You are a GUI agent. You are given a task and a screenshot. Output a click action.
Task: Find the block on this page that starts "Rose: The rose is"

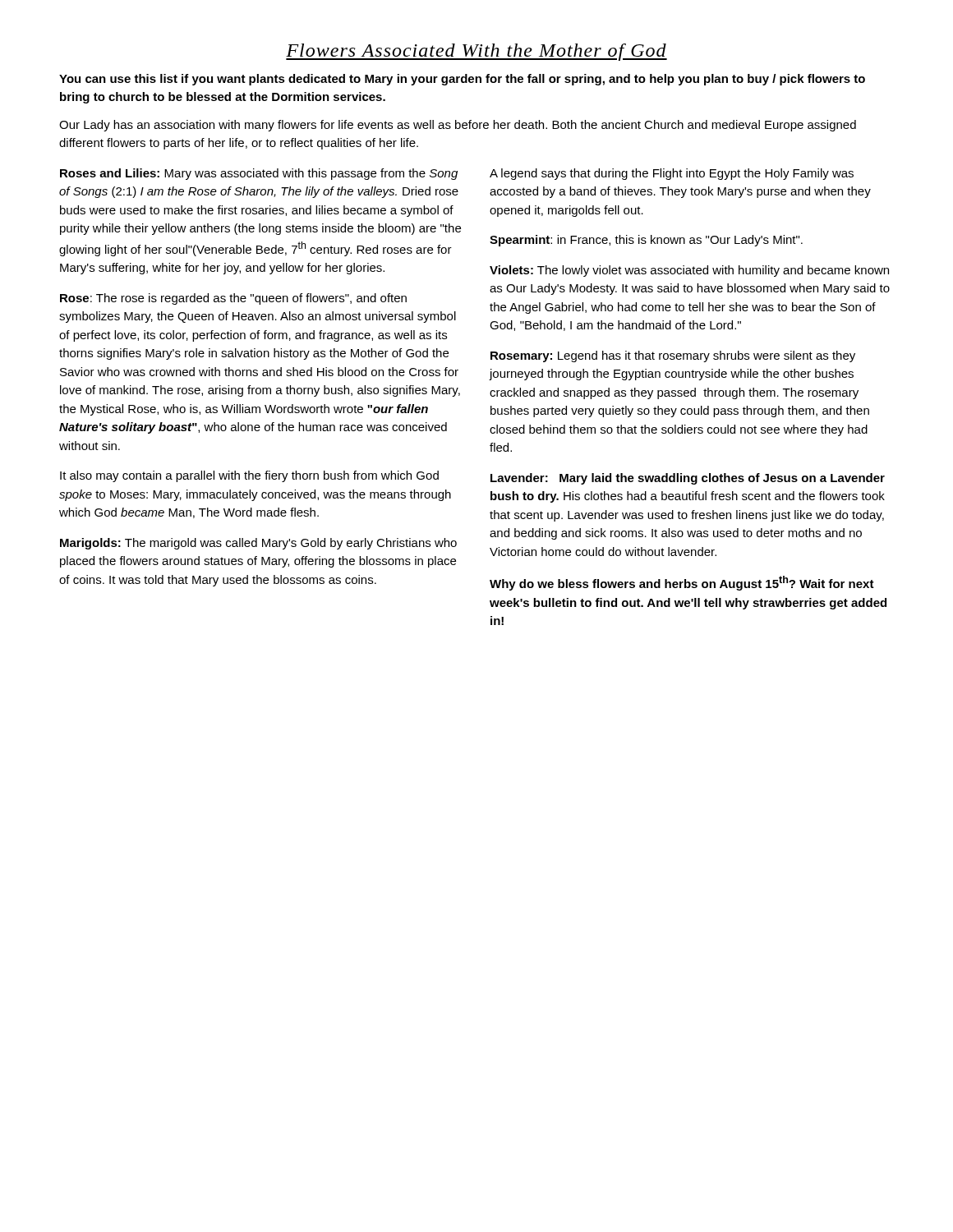pos(260,371)
